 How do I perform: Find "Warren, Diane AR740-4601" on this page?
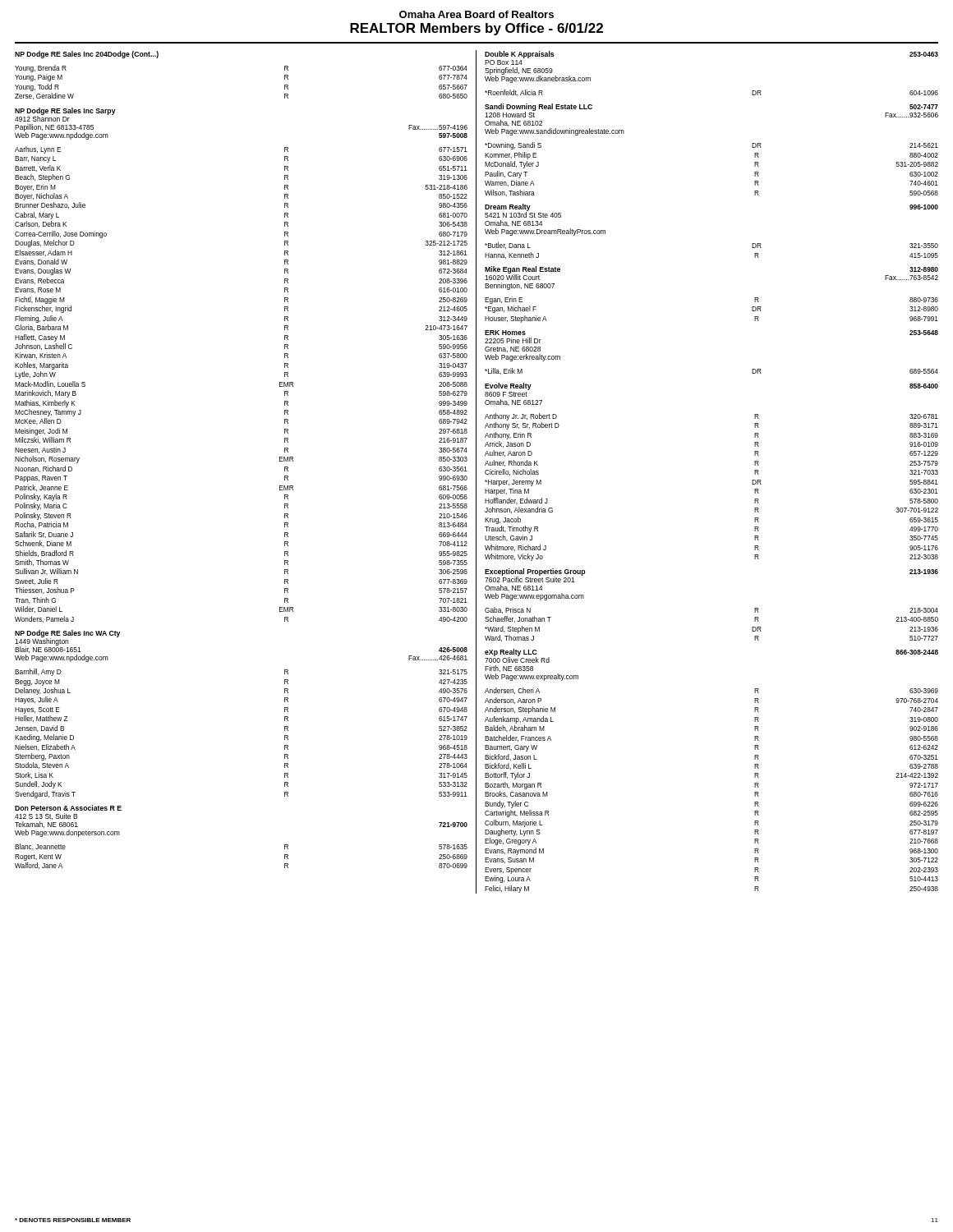click(x=511, y=183)
